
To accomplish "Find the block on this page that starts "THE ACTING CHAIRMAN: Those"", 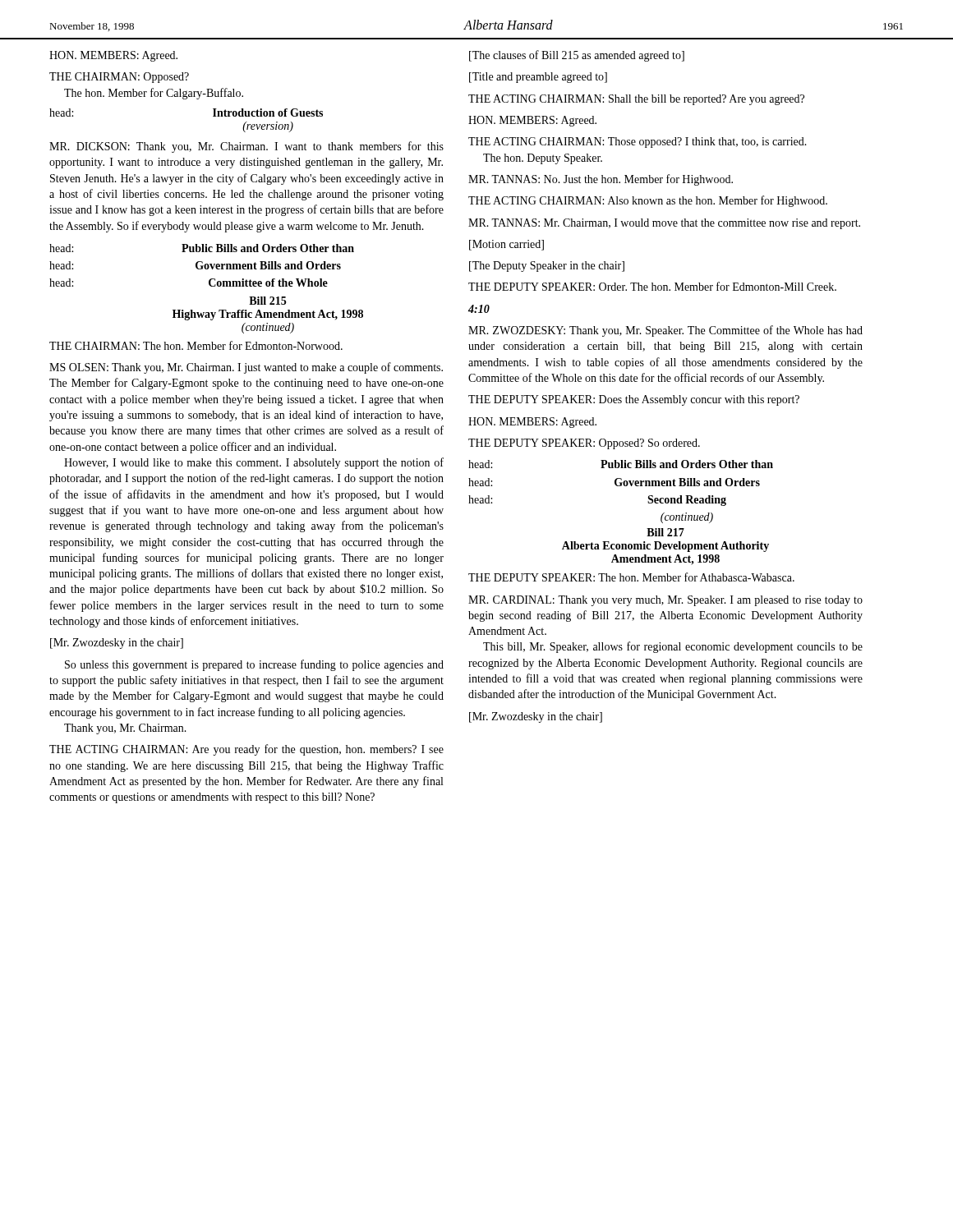I will pyautogui.click(x=665, y=150).
